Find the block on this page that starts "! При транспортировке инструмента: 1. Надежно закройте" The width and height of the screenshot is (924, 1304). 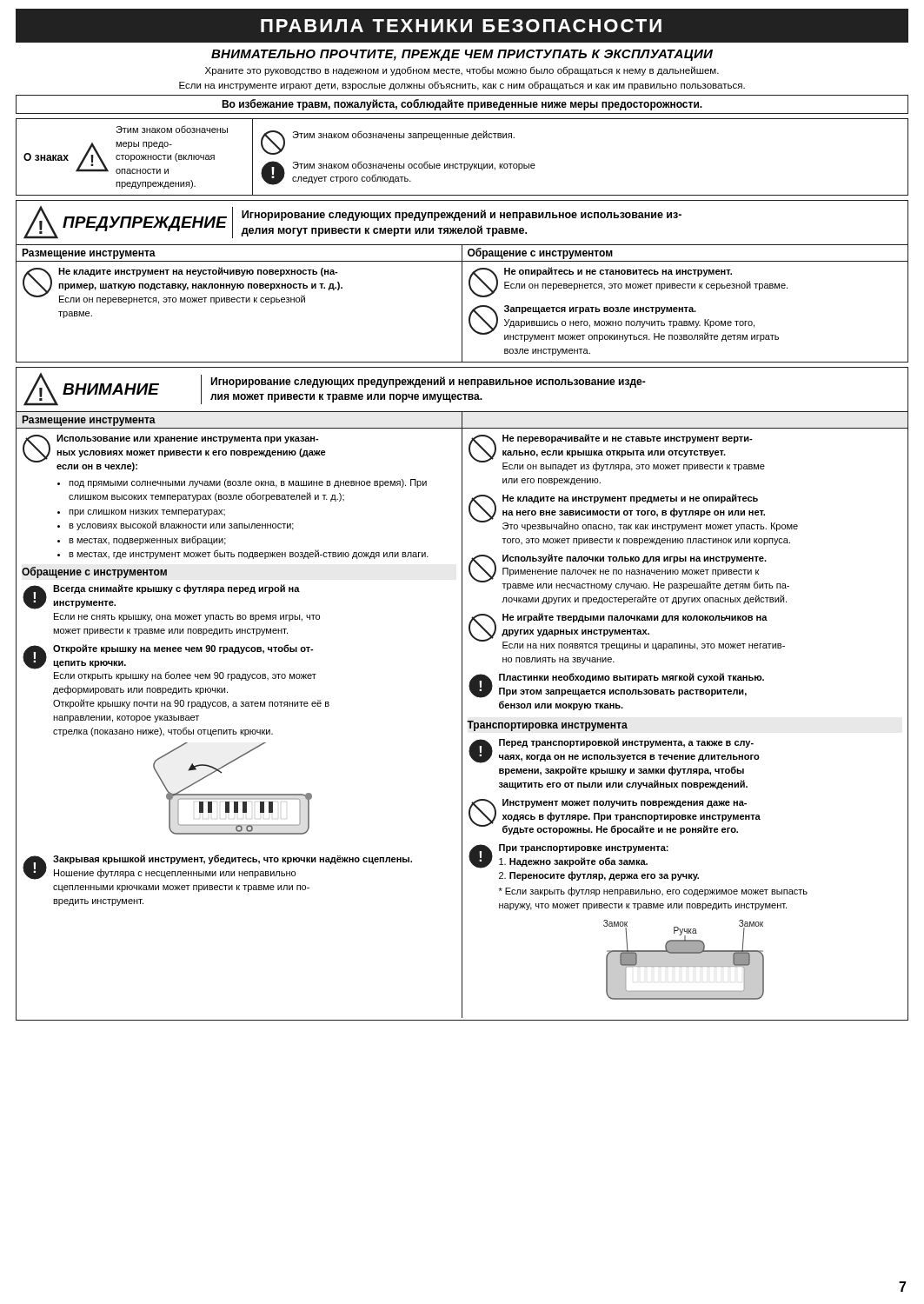pyautogui.click(x=637, y=877)
